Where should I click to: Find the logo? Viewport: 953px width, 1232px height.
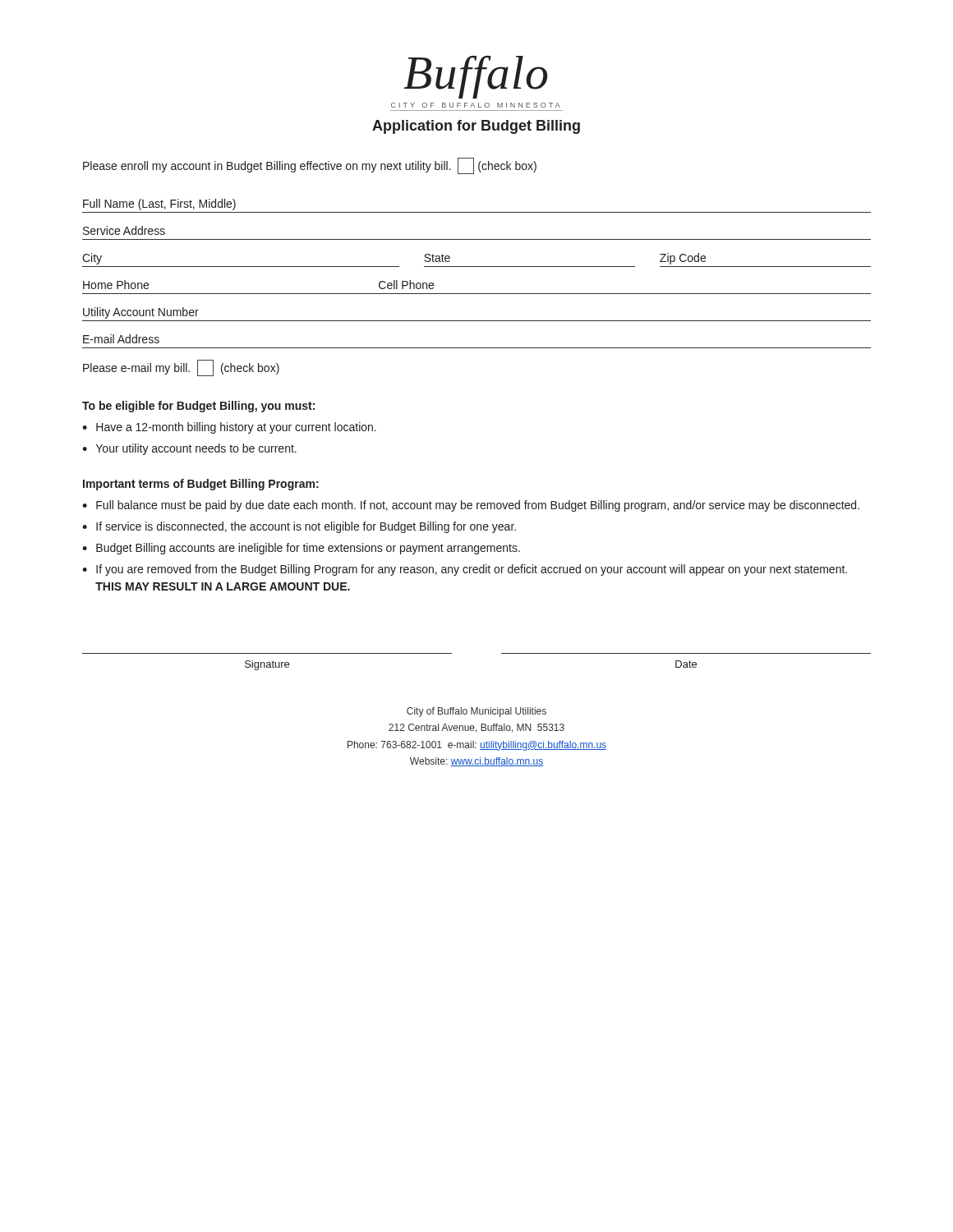(x=476, y=82)
